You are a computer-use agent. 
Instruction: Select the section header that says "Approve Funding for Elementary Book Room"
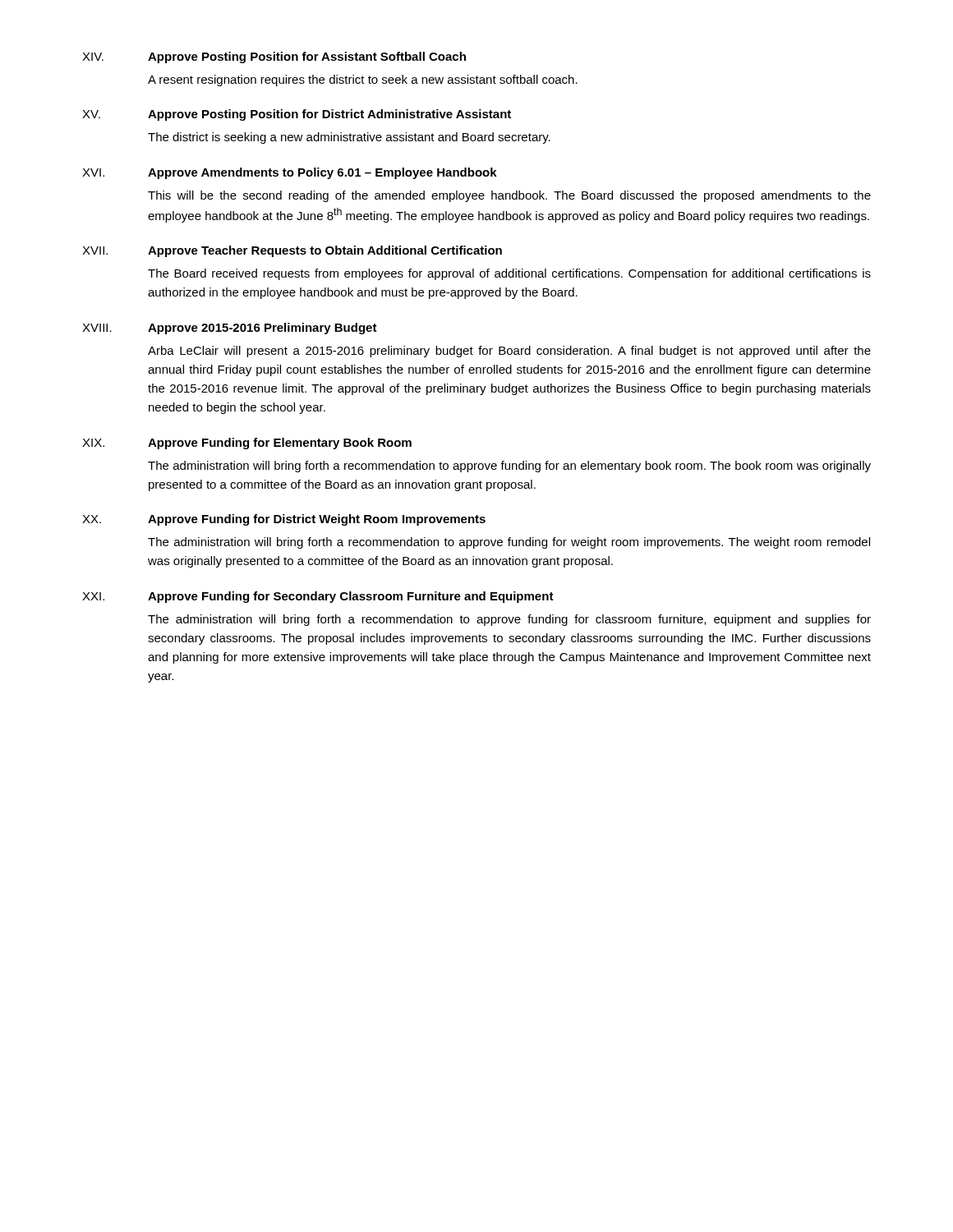click(x=280, y=442)
